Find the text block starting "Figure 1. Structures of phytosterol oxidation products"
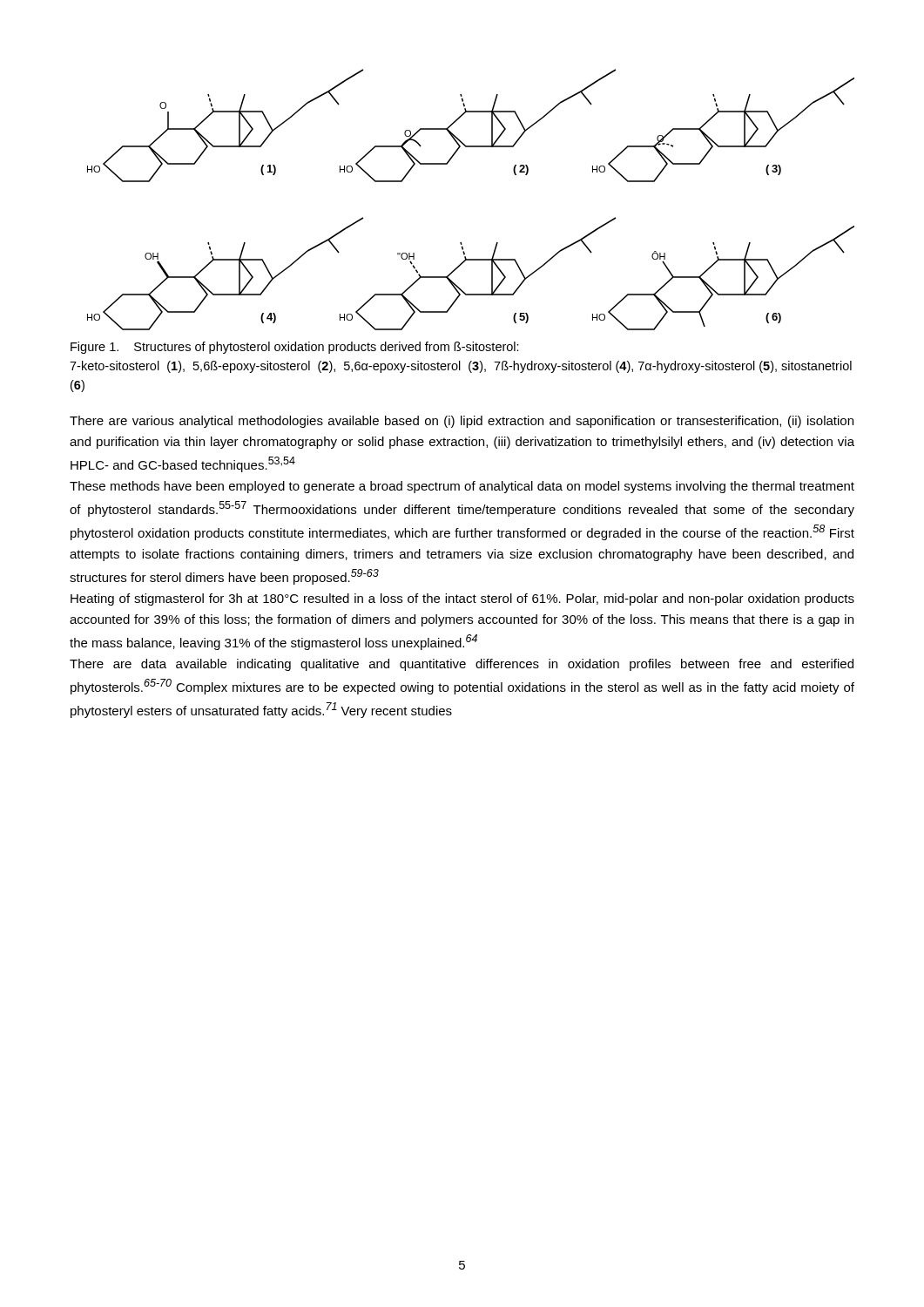924x1307 pixels. (461, 366)
